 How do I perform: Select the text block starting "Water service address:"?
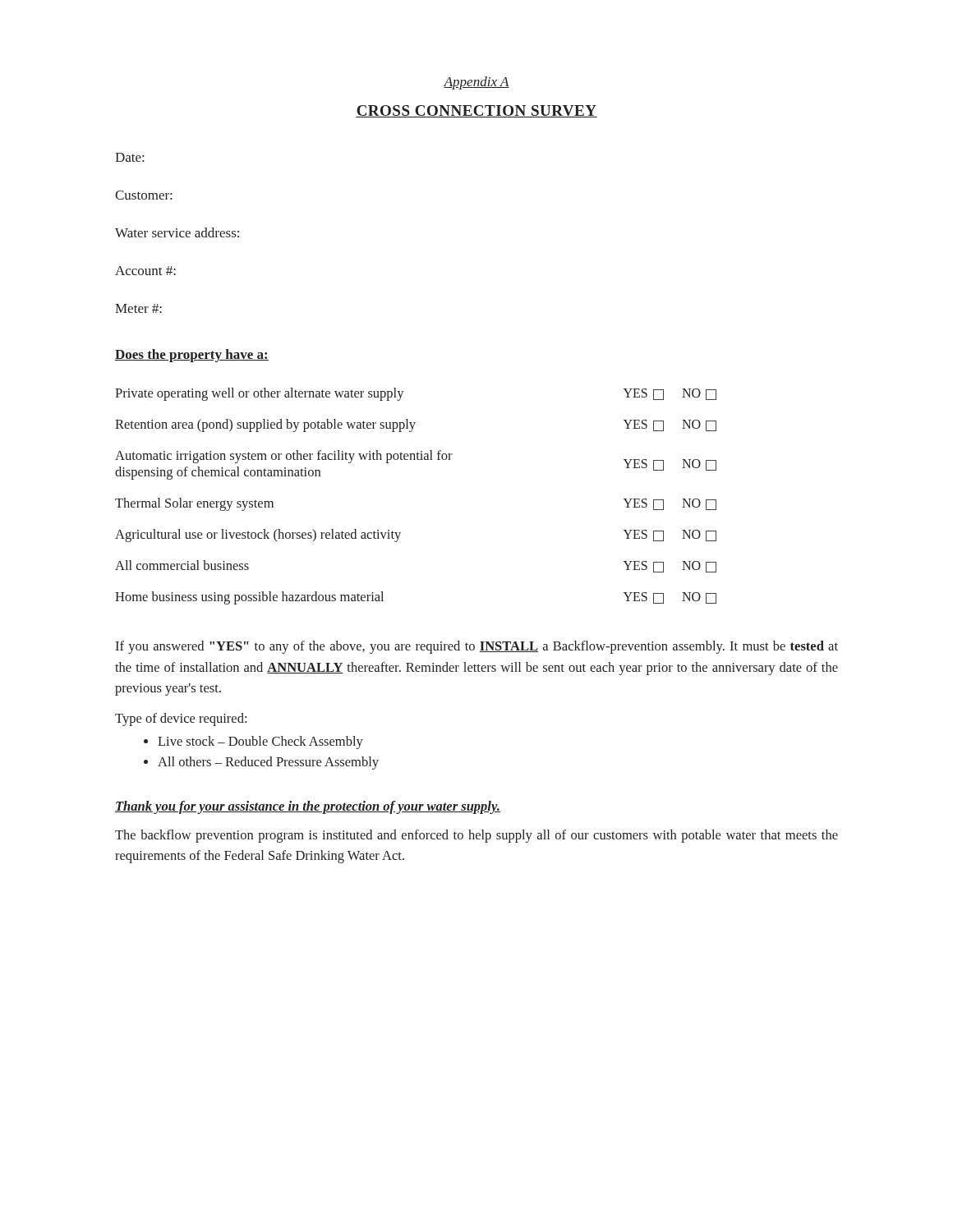tap(178, 233)
